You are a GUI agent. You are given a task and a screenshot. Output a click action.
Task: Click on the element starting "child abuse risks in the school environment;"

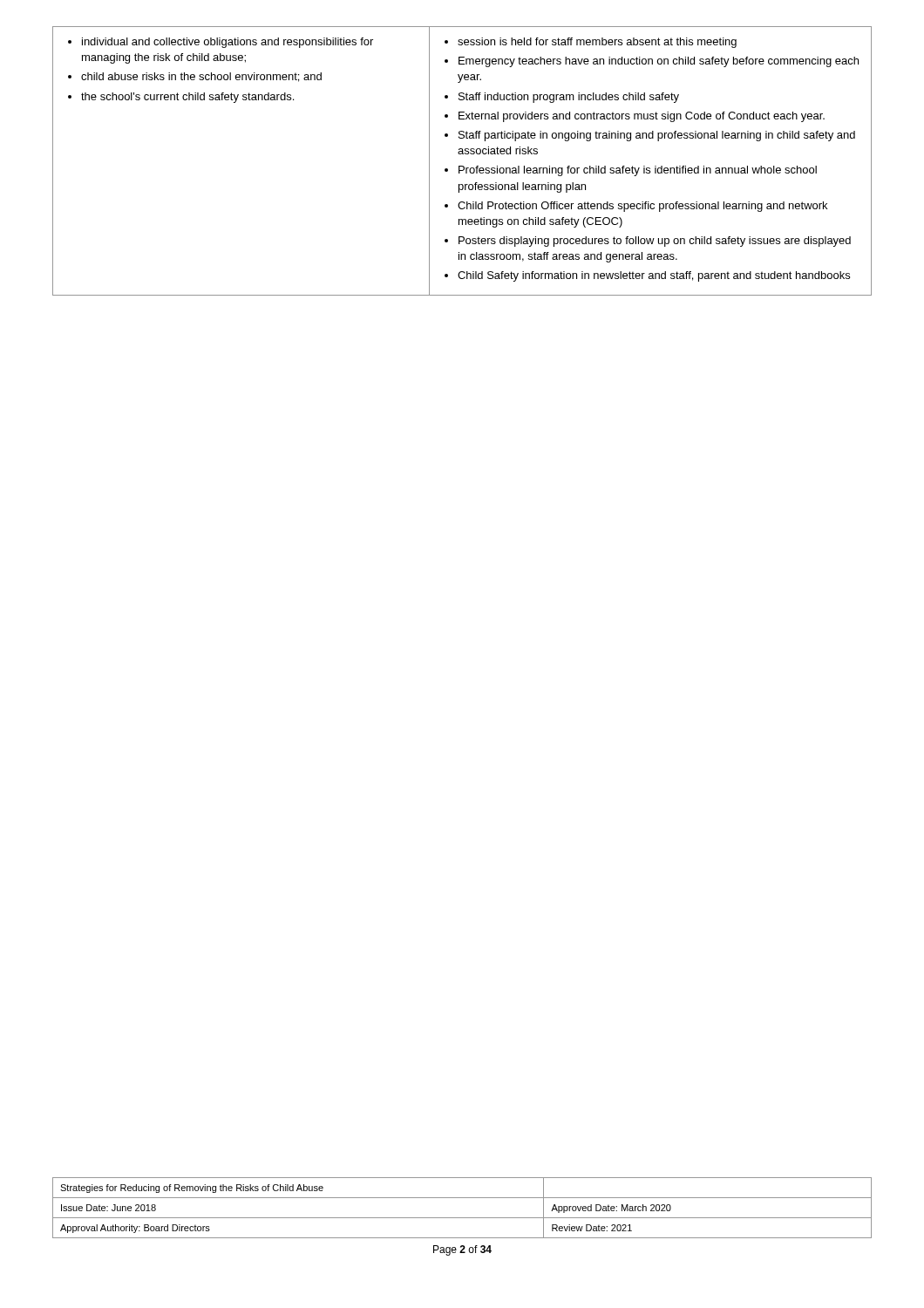tap(202, 77)
